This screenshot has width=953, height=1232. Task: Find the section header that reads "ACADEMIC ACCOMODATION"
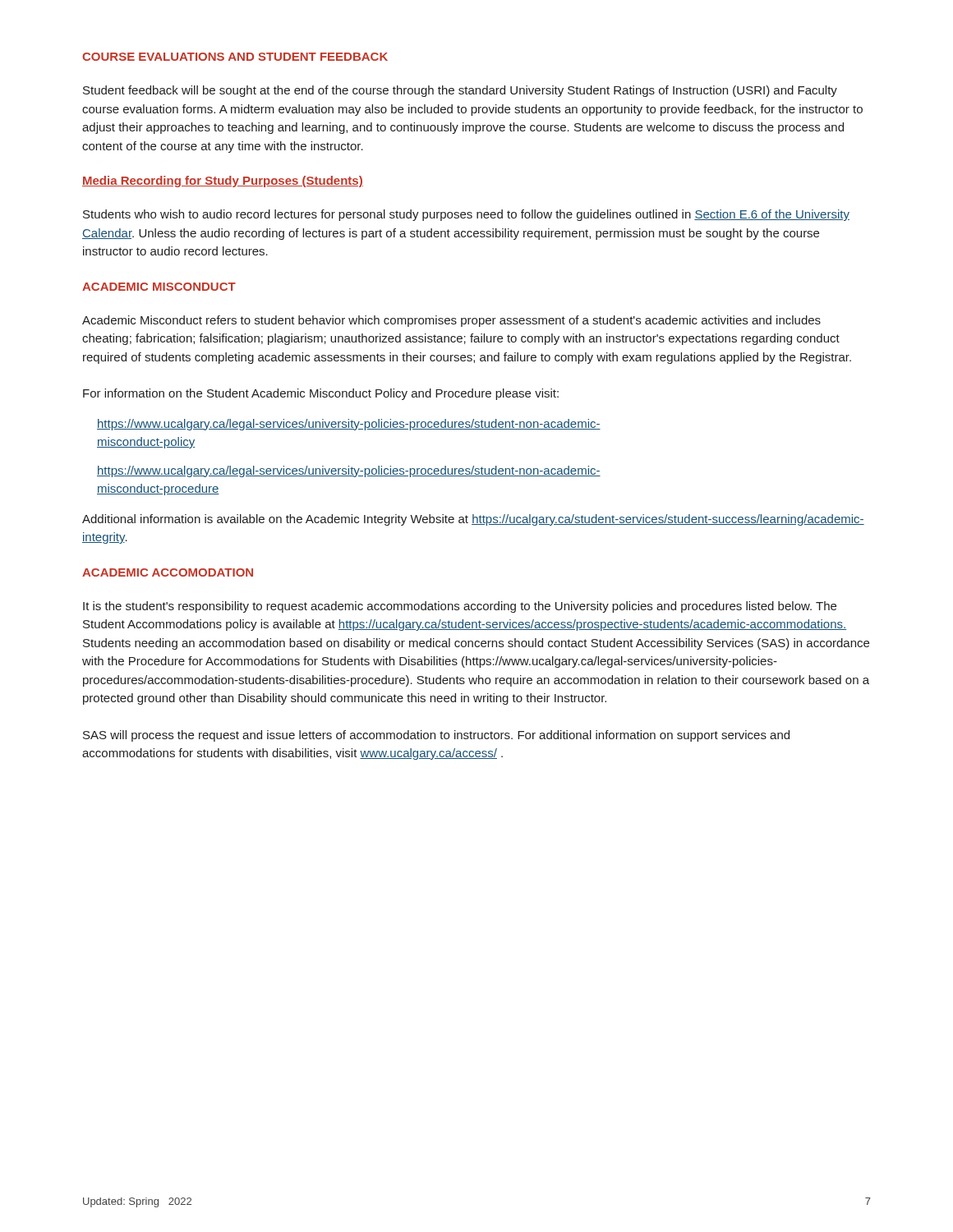coord(168,572)
